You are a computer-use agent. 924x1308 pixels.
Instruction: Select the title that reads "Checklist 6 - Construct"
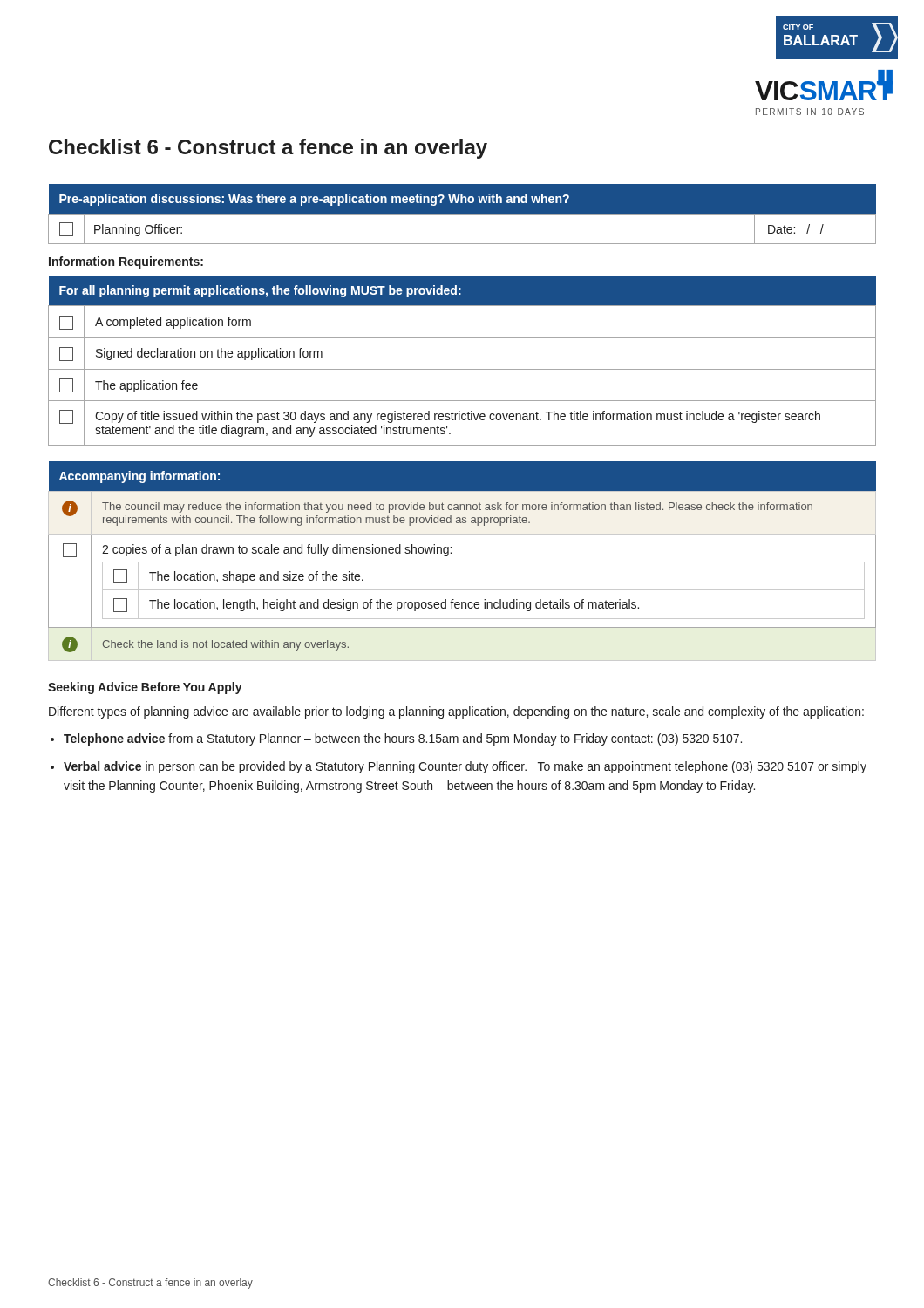(x=268, y=147)
